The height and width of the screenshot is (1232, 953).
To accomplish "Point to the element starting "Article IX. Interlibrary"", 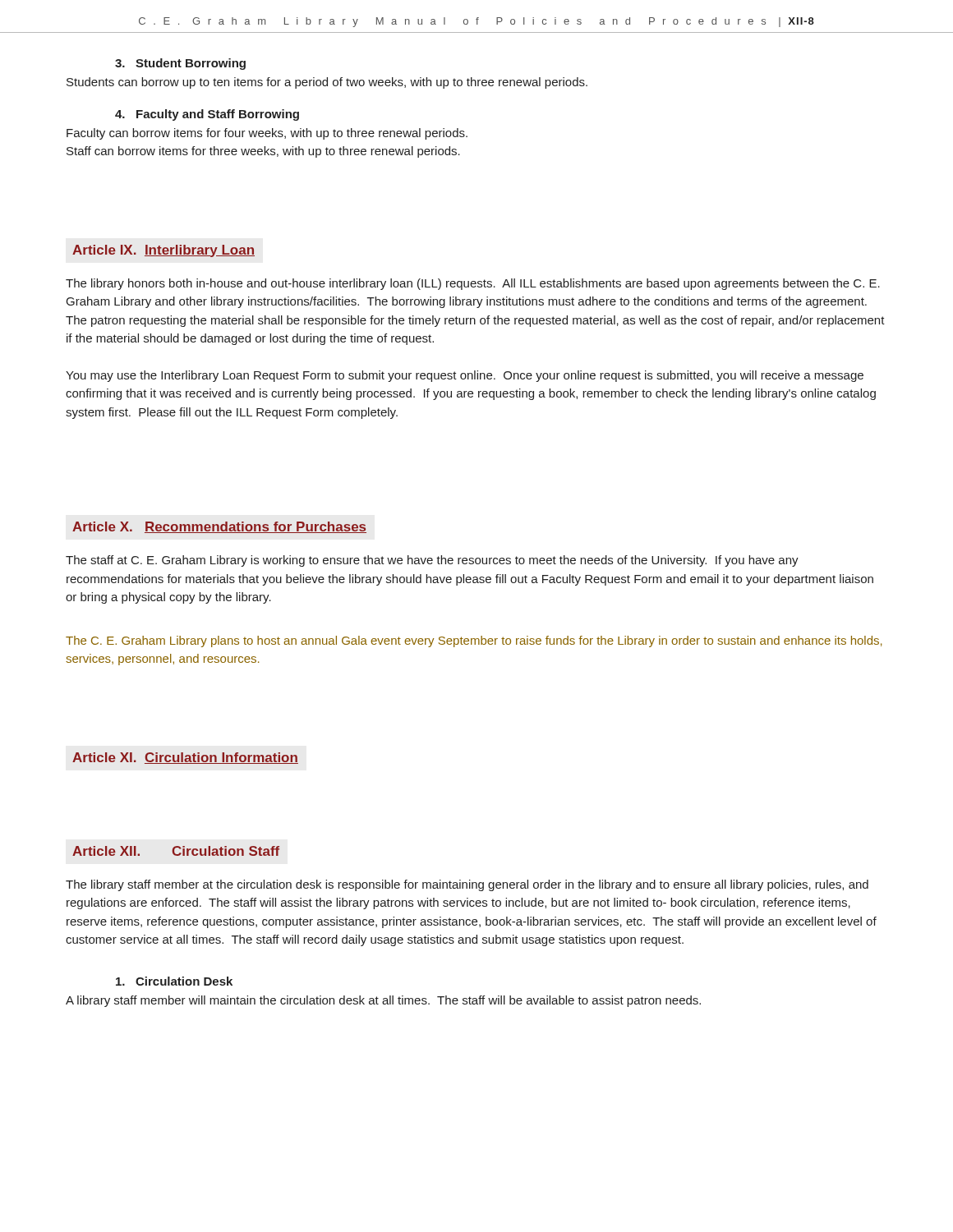I will pos(164,250).
